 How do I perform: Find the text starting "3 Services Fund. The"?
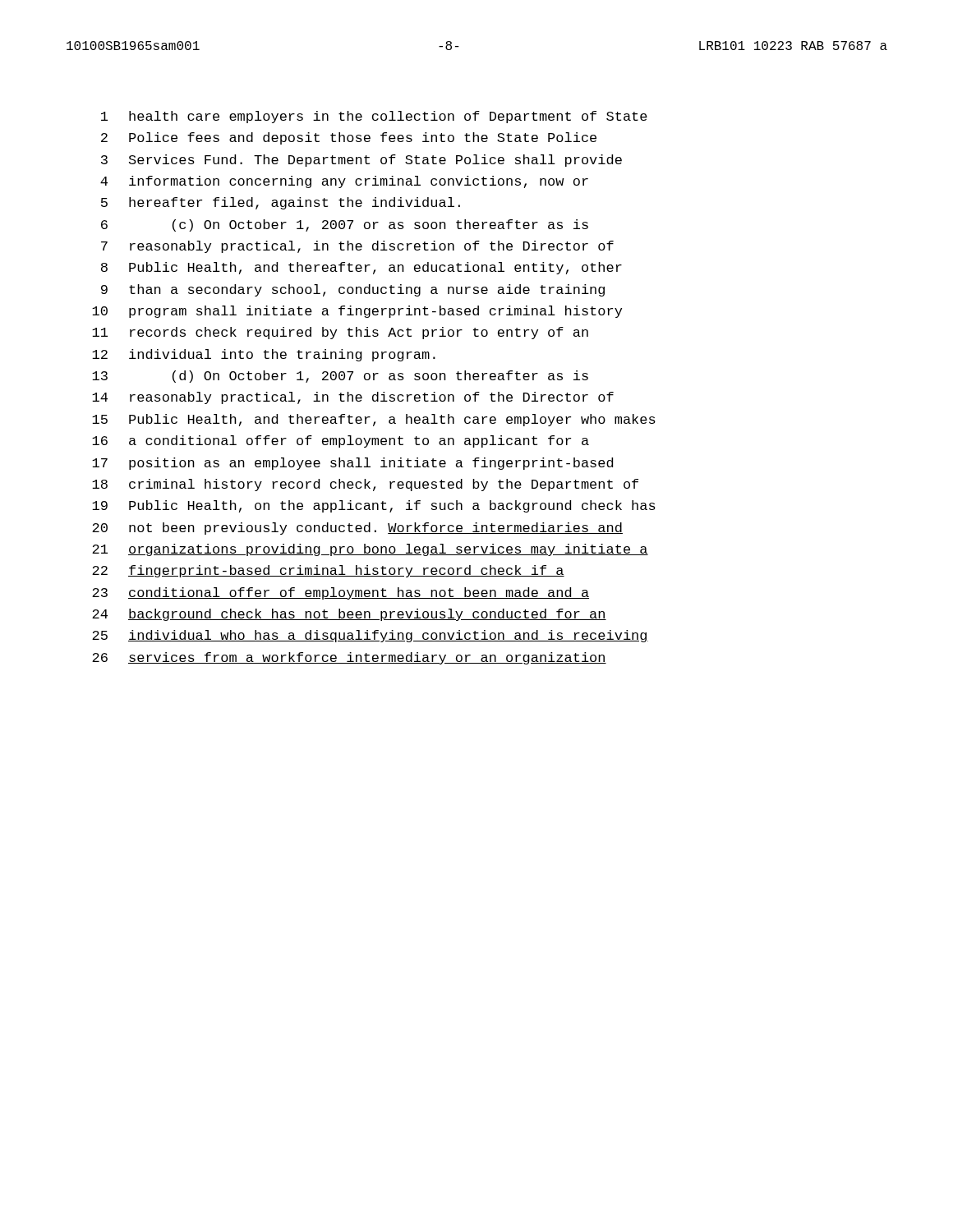click(x=476, y=161)
